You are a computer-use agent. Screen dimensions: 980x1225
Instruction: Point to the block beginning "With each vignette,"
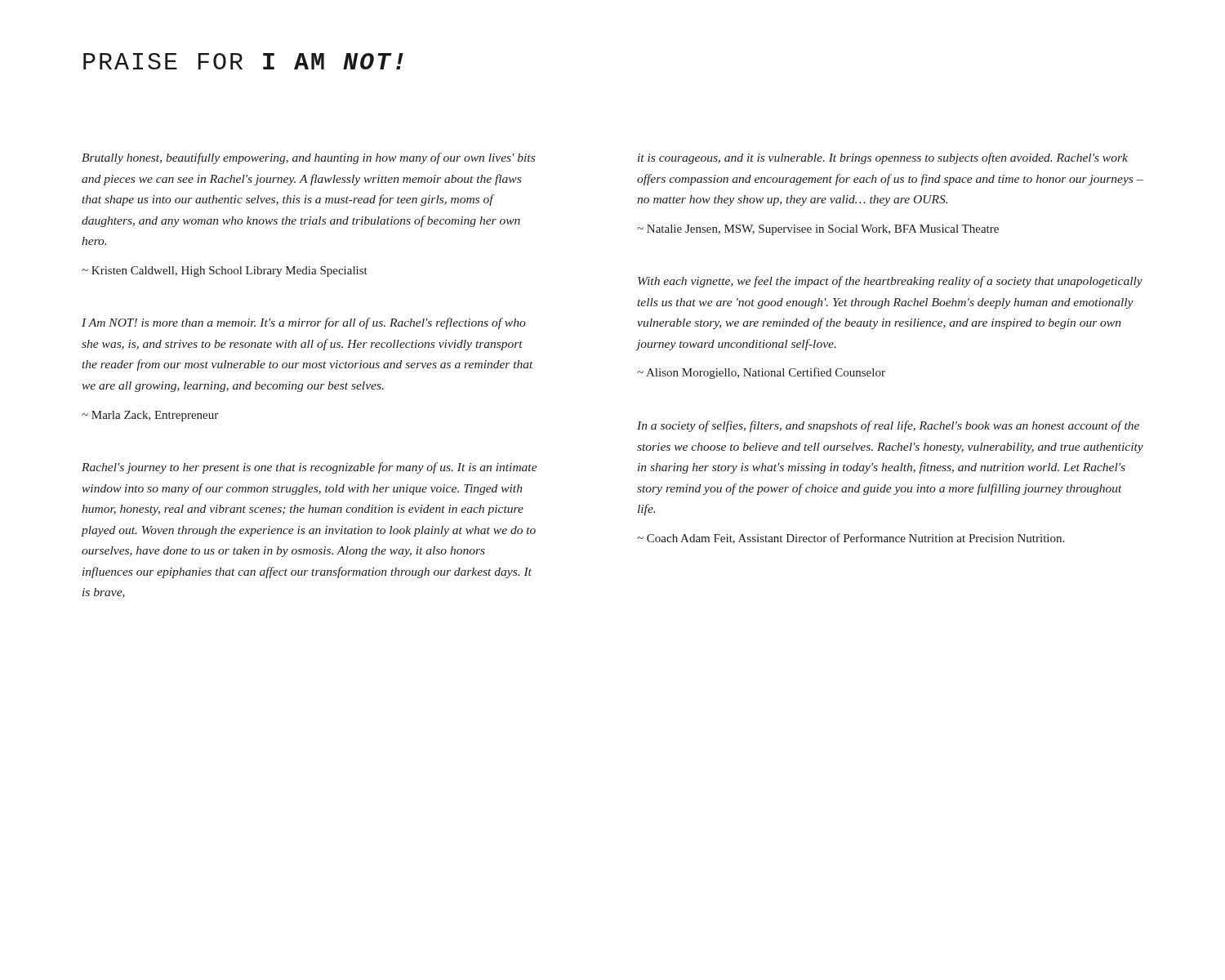coord(890,326)
